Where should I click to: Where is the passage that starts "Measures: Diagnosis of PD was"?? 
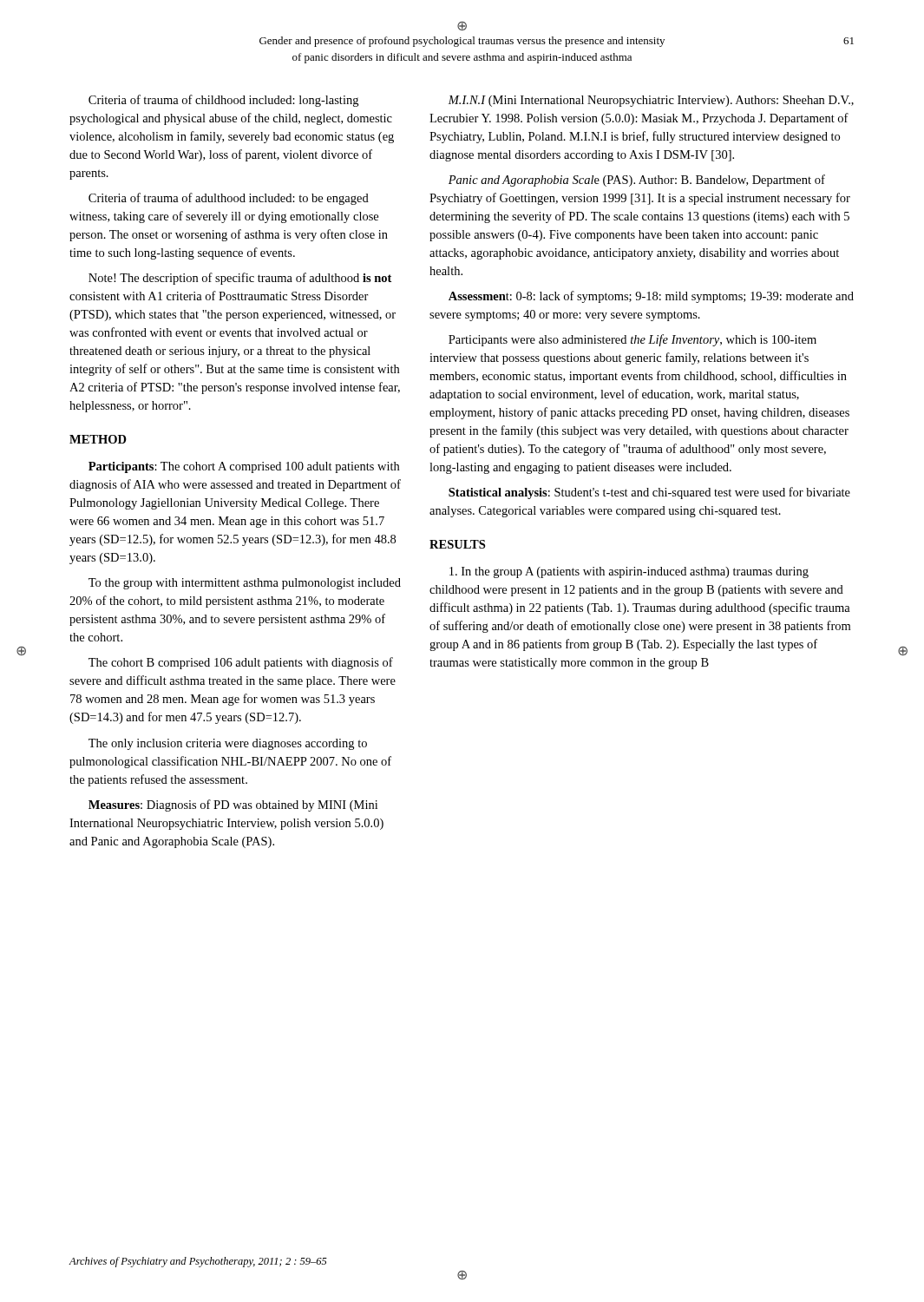tap(236, 823)
